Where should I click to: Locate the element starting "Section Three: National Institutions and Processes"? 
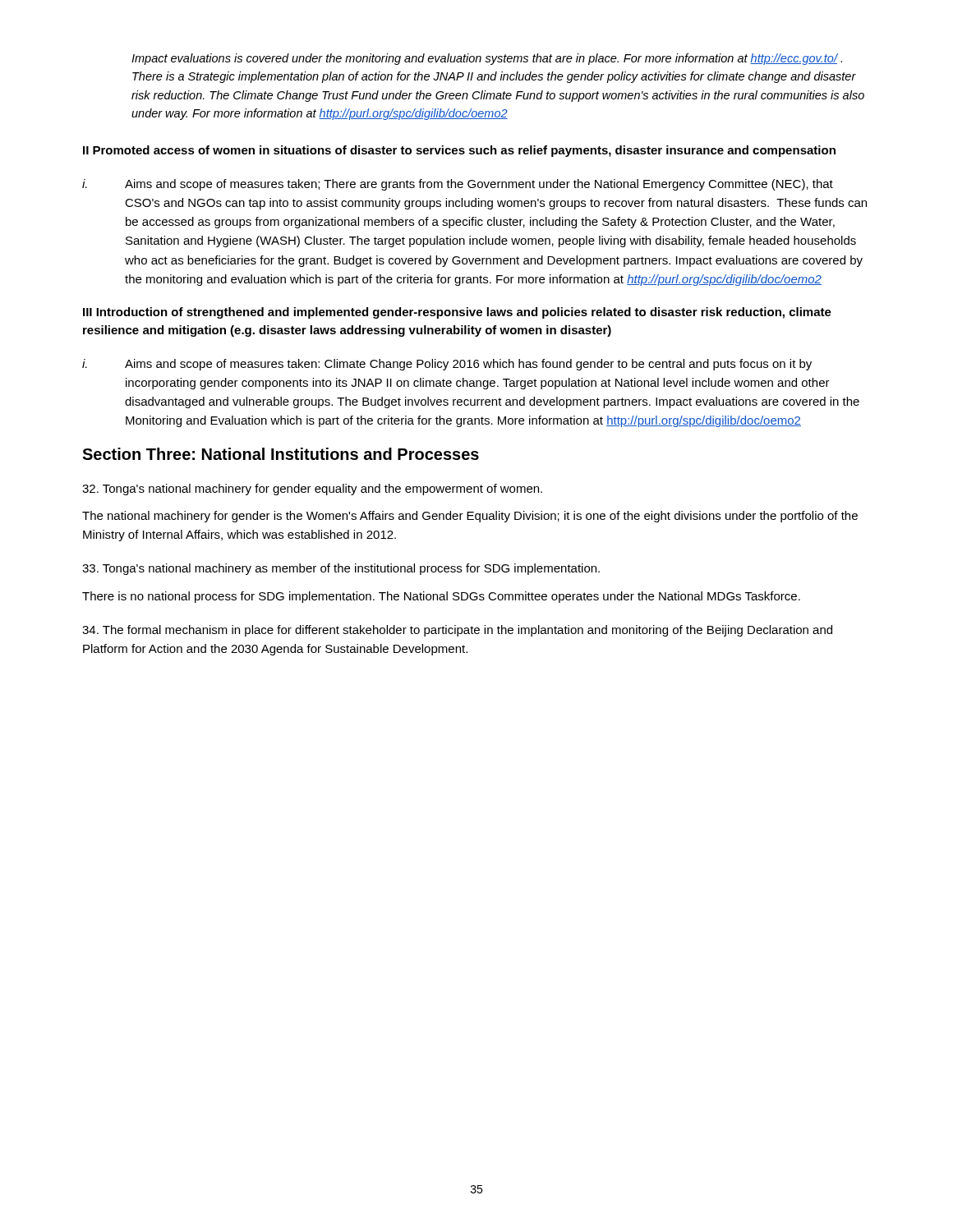coord(281,454)
